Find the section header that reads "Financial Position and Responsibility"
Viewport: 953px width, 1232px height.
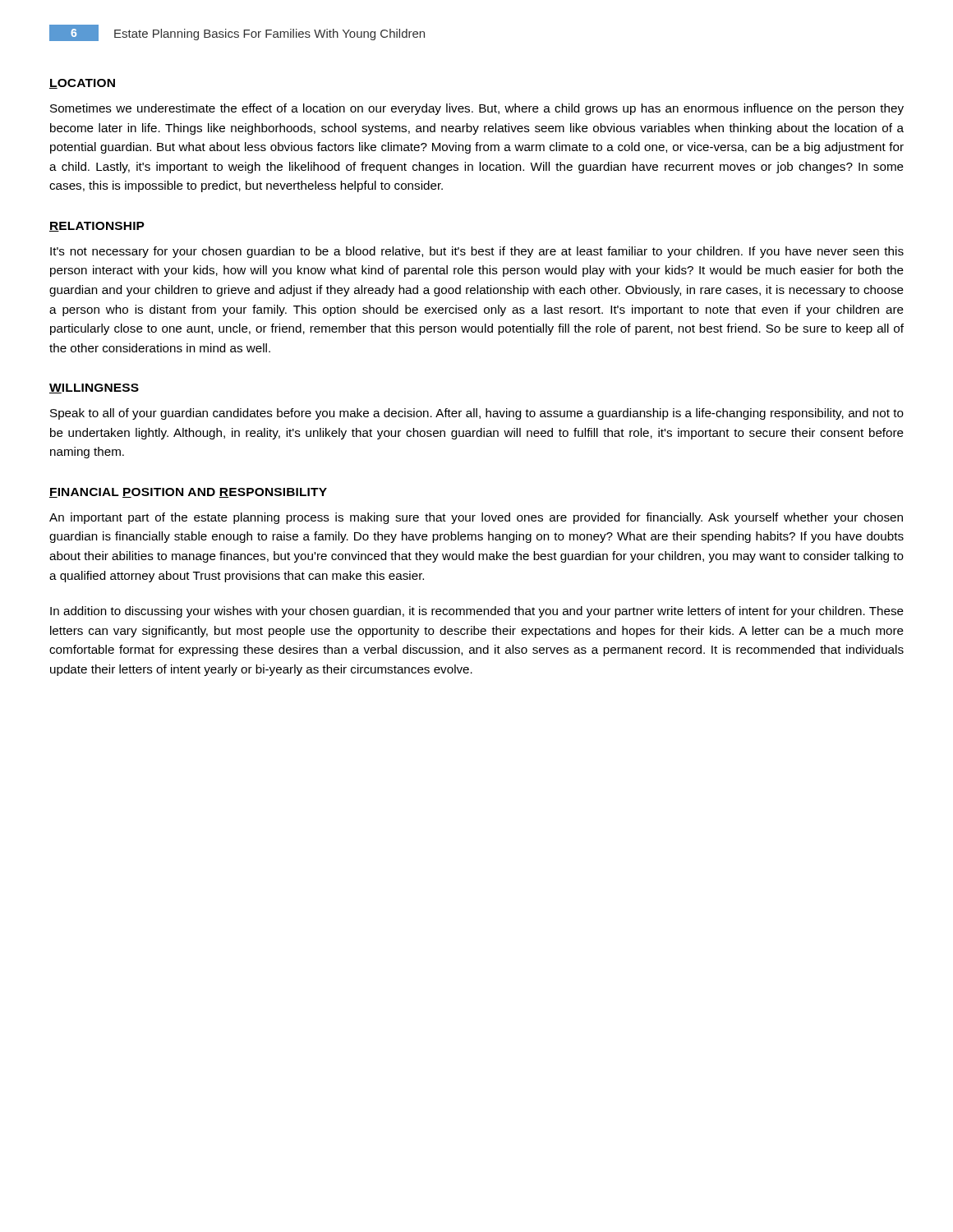(188, 491)
